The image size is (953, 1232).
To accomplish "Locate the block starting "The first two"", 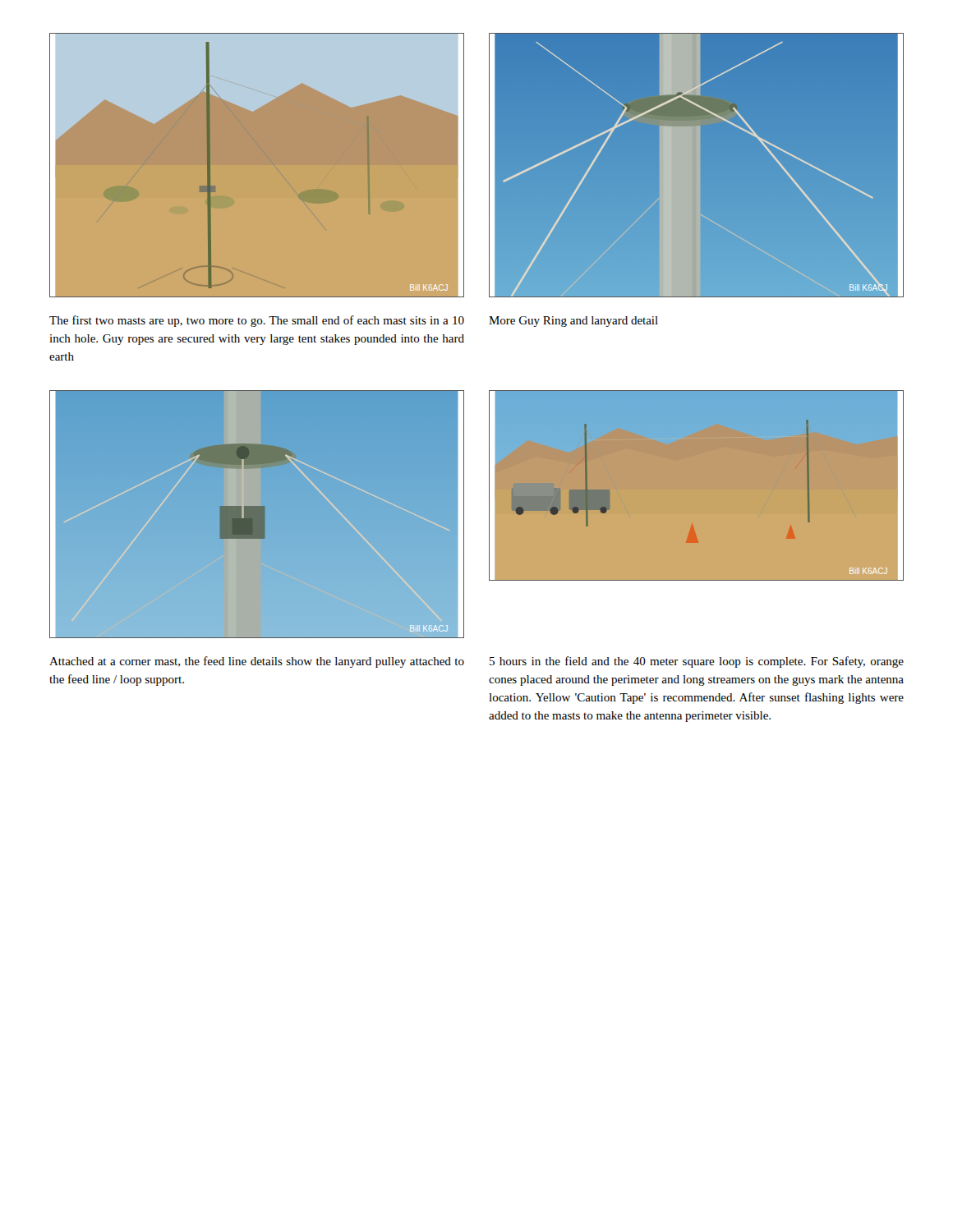I will 257,338.
